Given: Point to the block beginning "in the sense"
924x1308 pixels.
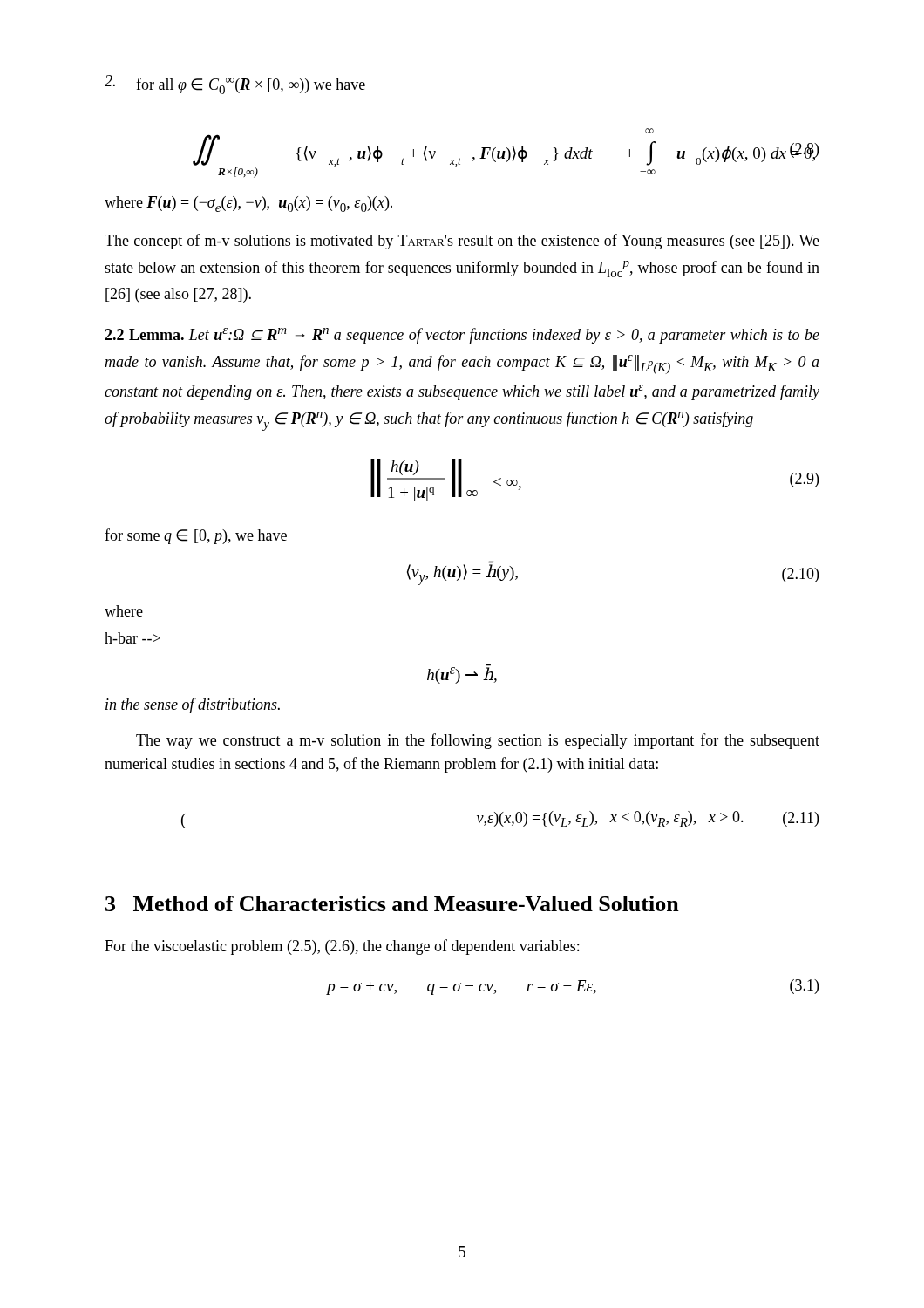Looking at the screenshot, I should coord(193,704).
